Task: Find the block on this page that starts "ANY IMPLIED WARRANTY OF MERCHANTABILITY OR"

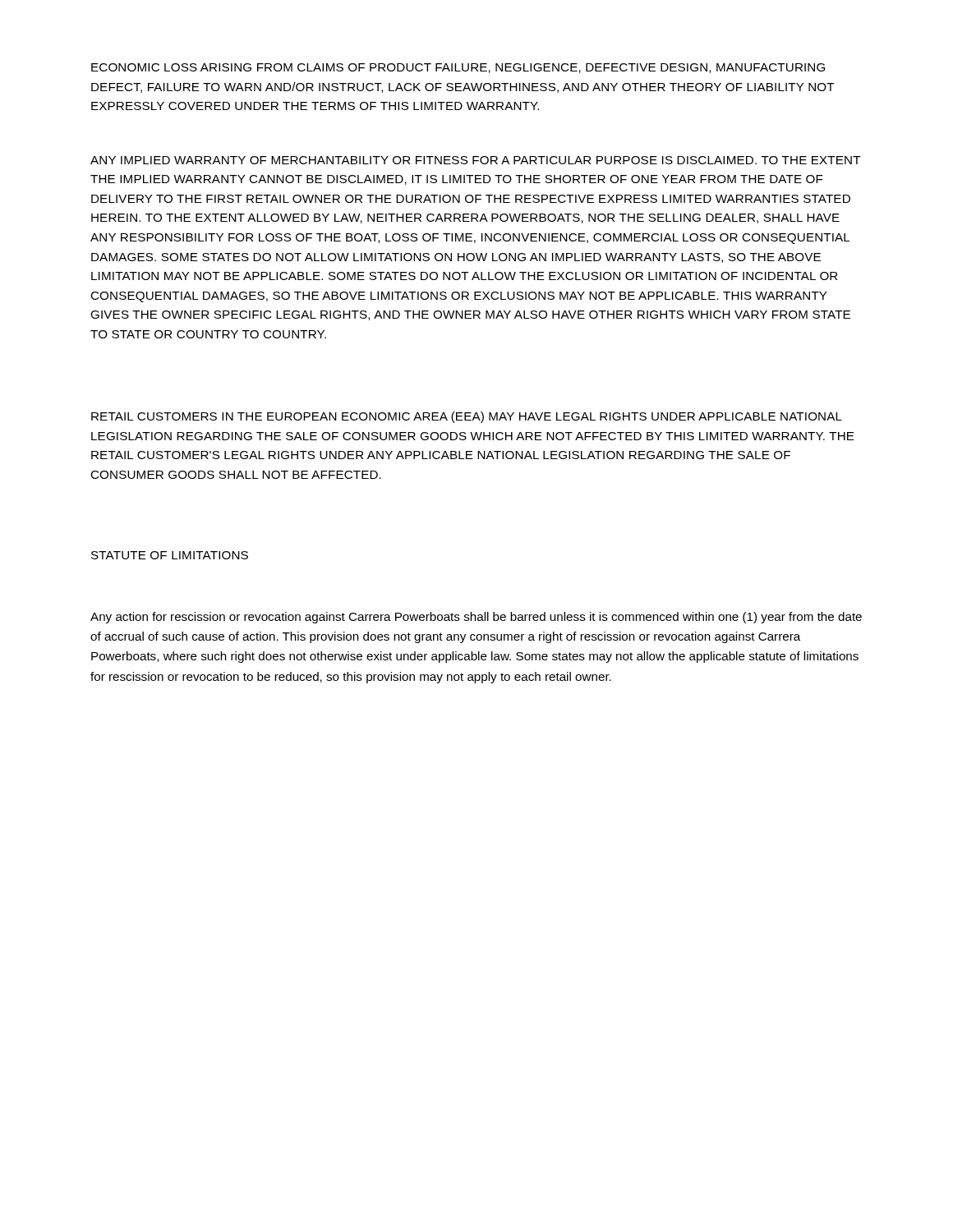Action: click(475, 247)
